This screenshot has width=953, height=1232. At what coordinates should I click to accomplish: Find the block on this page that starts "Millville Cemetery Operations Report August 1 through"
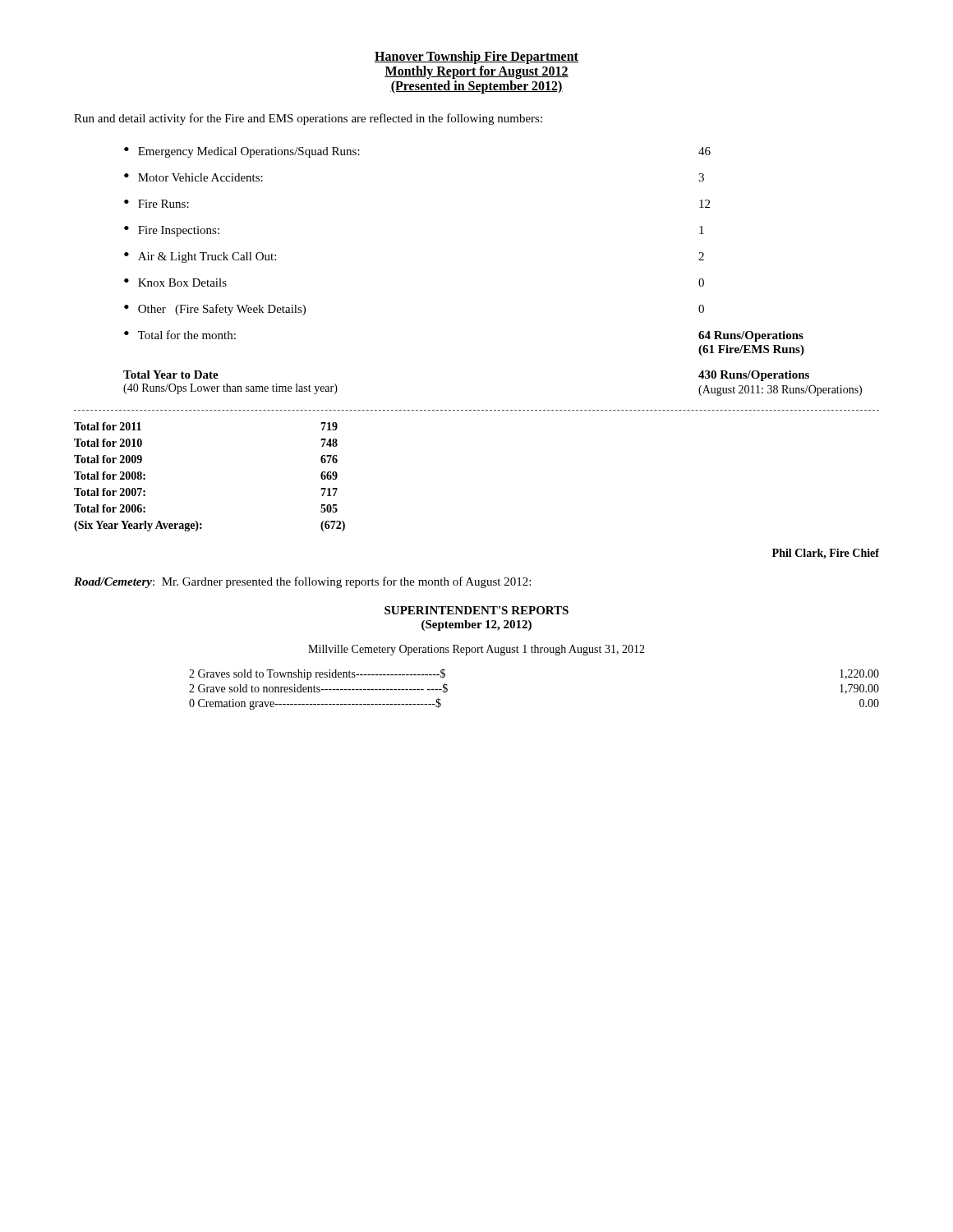(476, 649)
